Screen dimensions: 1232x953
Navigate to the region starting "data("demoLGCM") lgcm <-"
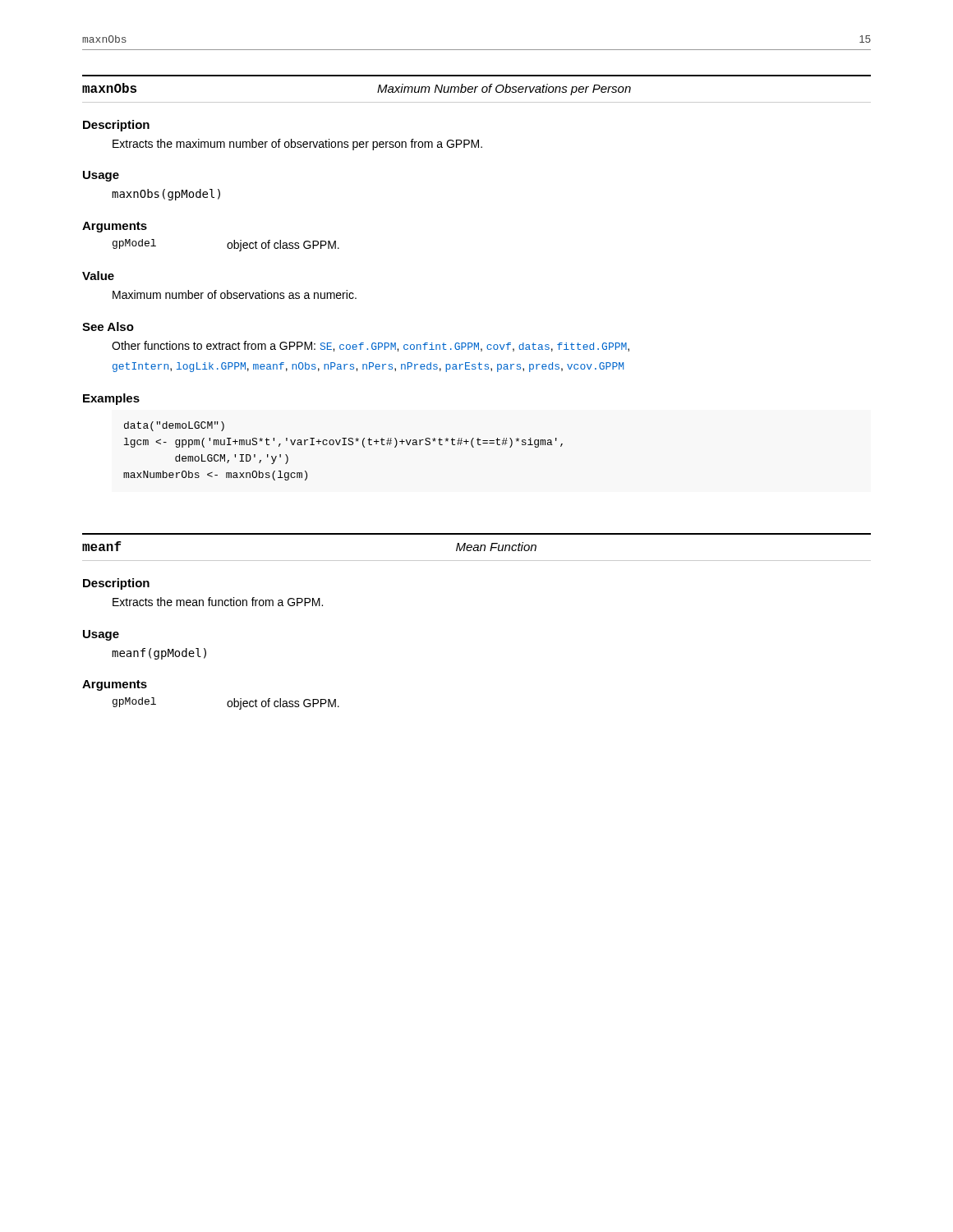click(491, 451)
